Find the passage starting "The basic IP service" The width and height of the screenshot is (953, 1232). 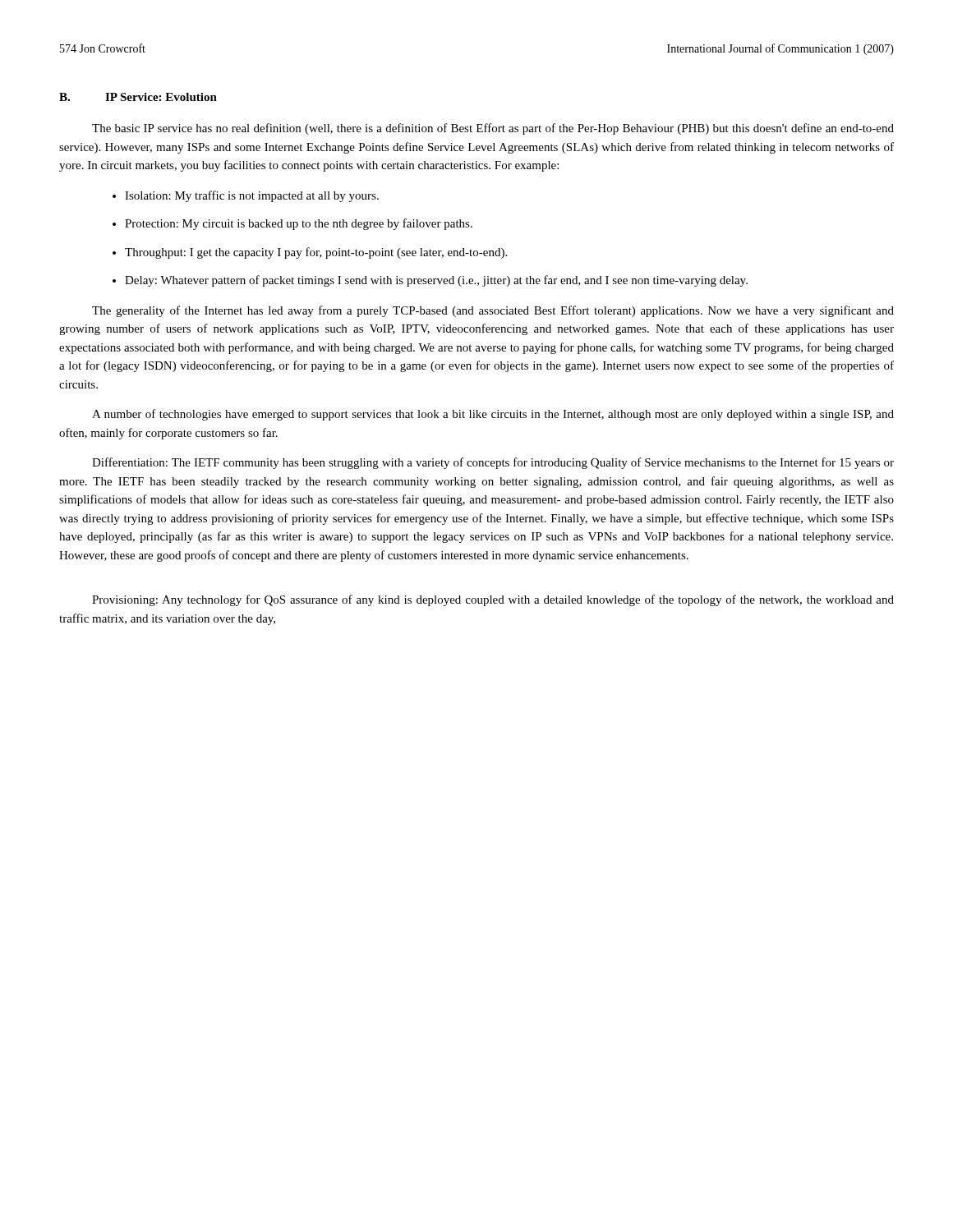476,147
